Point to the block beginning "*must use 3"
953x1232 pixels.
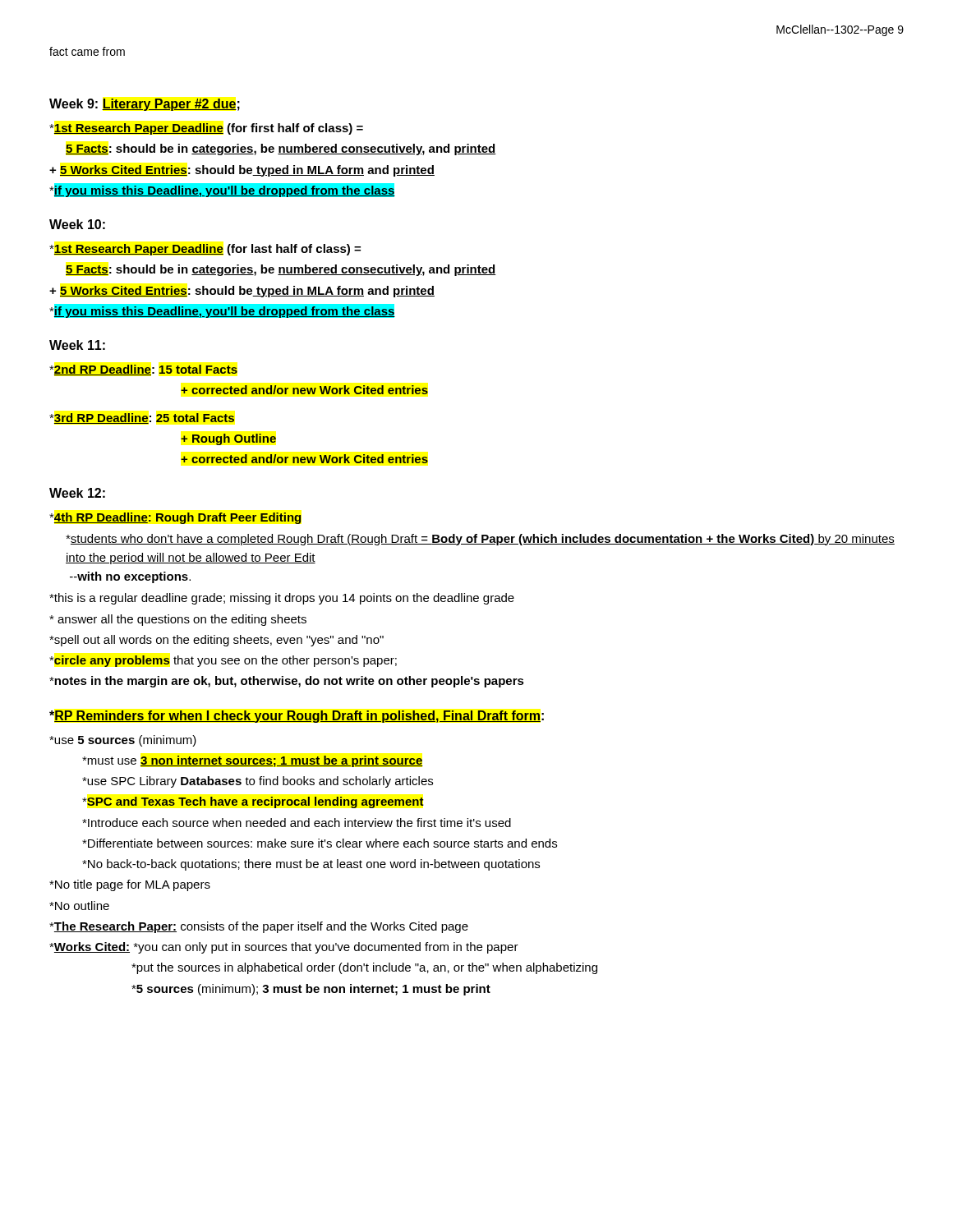click(252, 760)
